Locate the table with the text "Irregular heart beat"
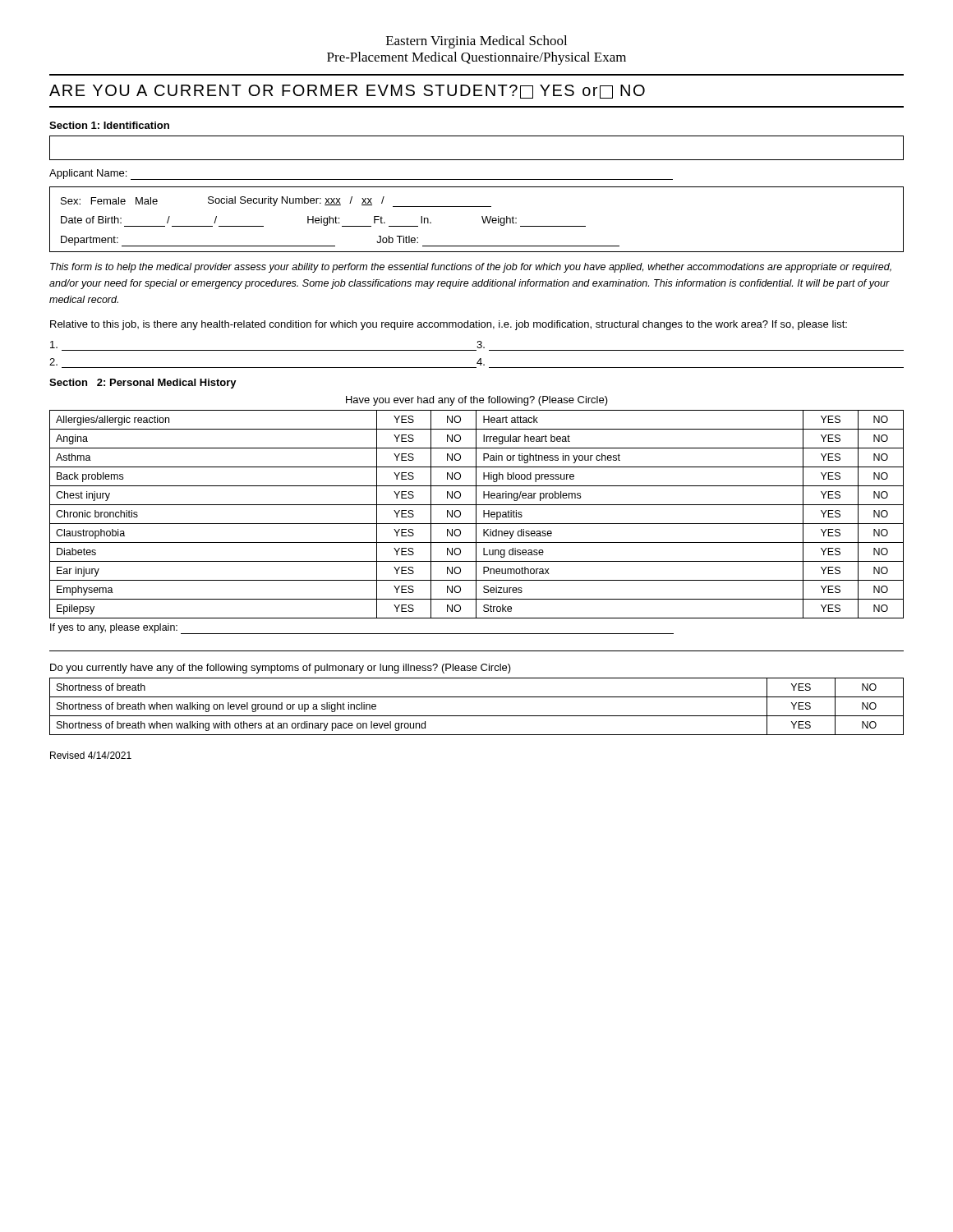 (476, 514)
